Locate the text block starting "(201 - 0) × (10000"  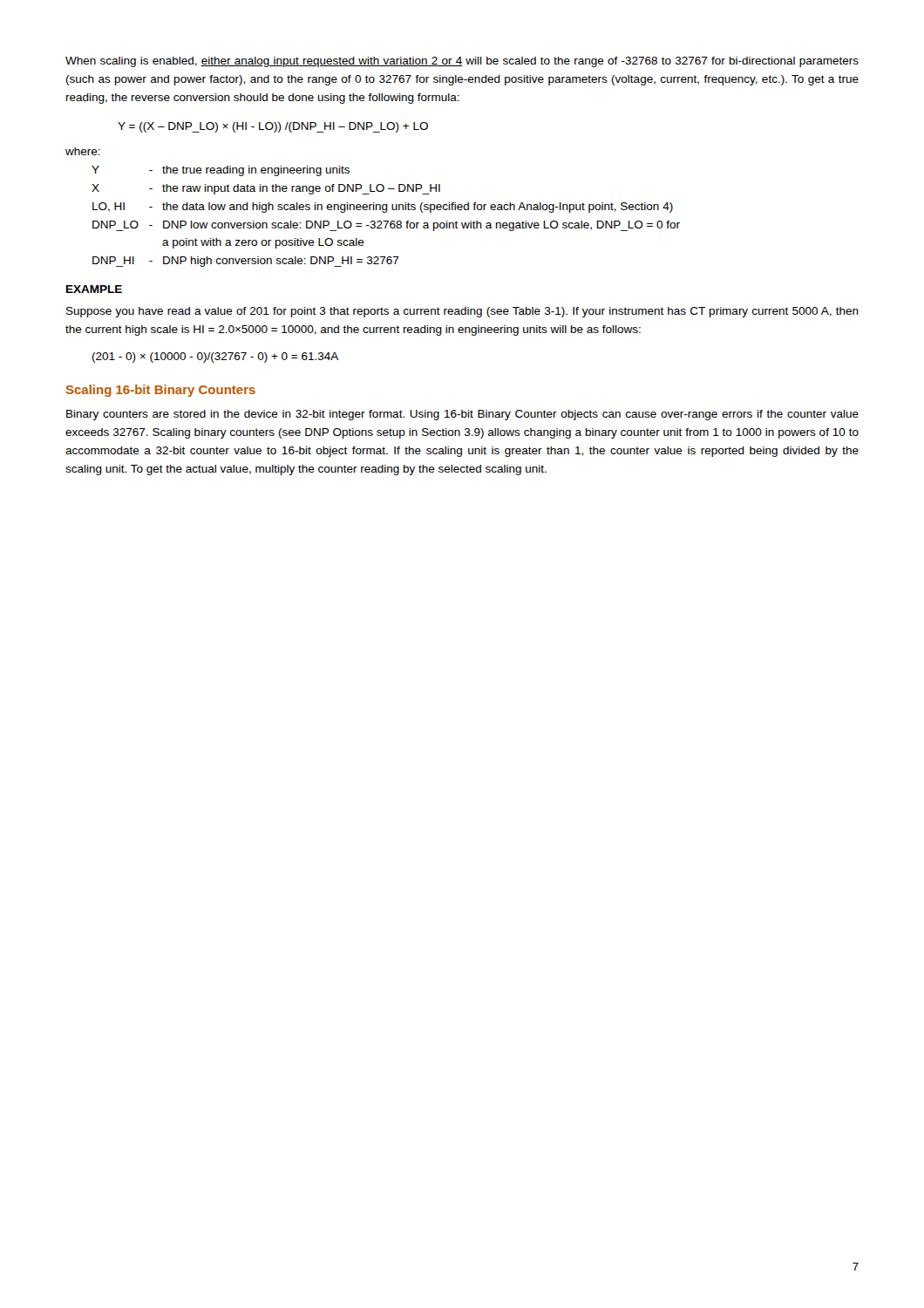215,356
